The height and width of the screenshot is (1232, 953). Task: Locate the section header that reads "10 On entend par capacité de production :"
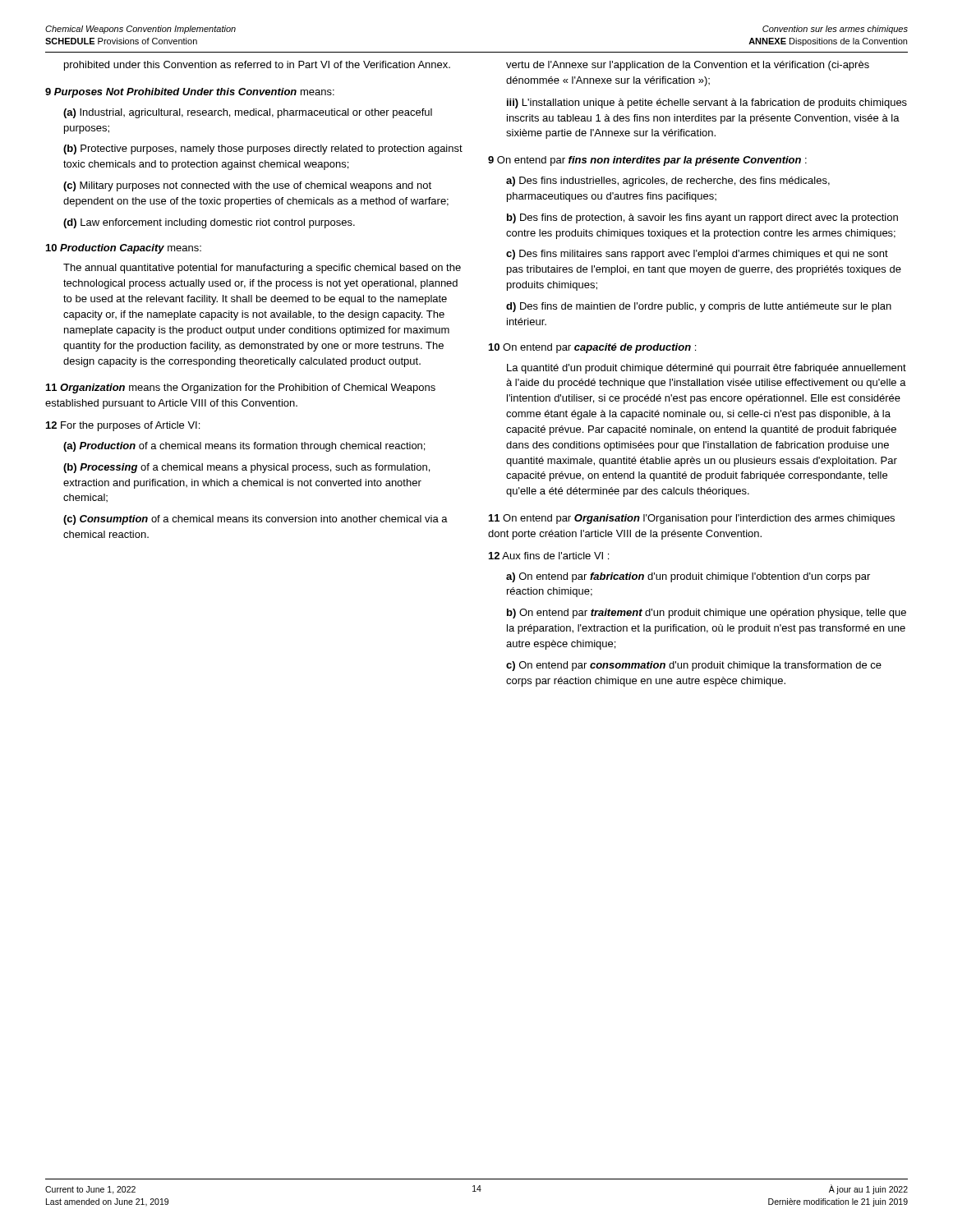tap(592, 347)
